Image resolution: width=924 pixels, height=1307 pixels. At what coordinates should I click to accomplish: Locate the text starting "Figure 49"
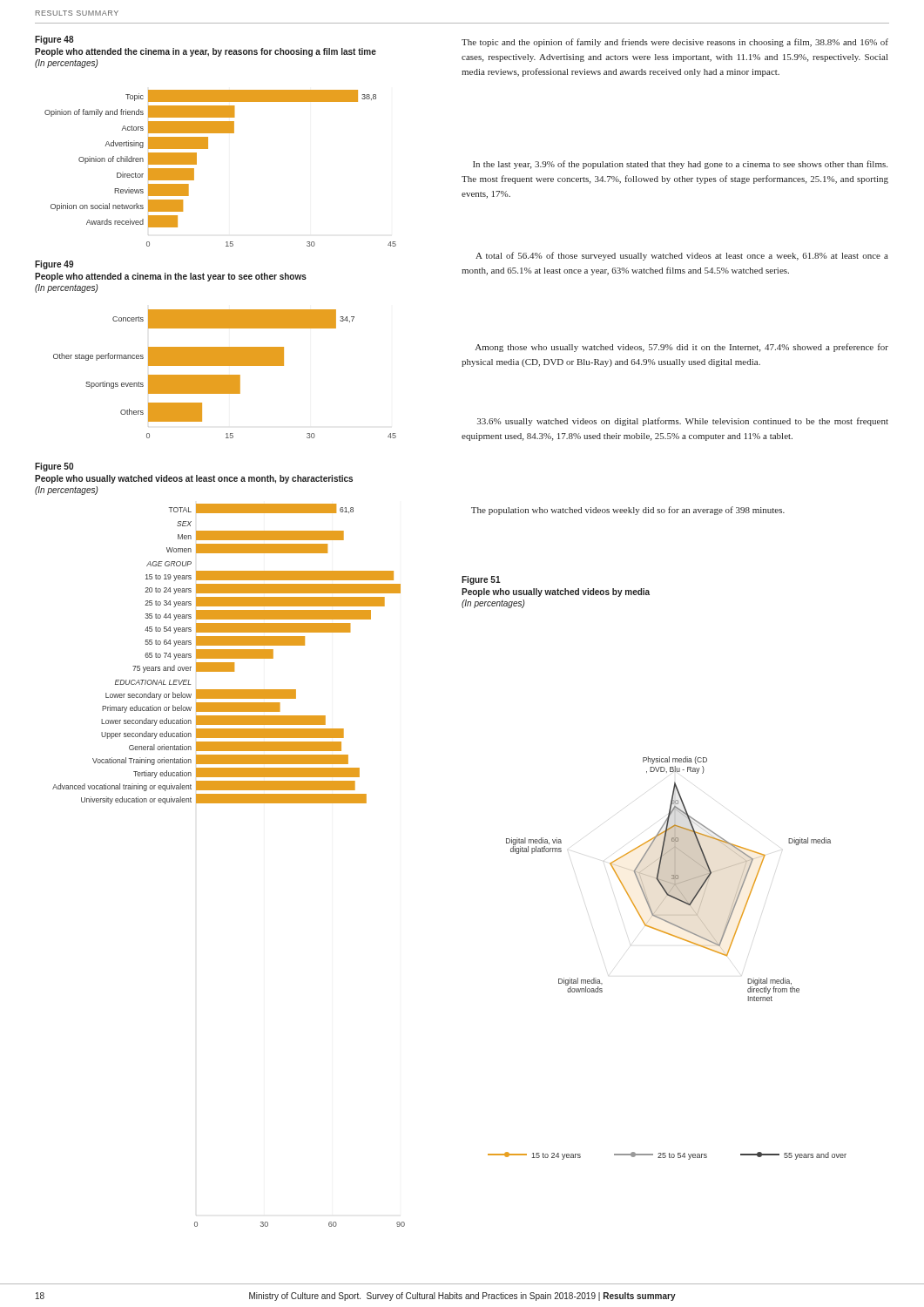(54, 264)
